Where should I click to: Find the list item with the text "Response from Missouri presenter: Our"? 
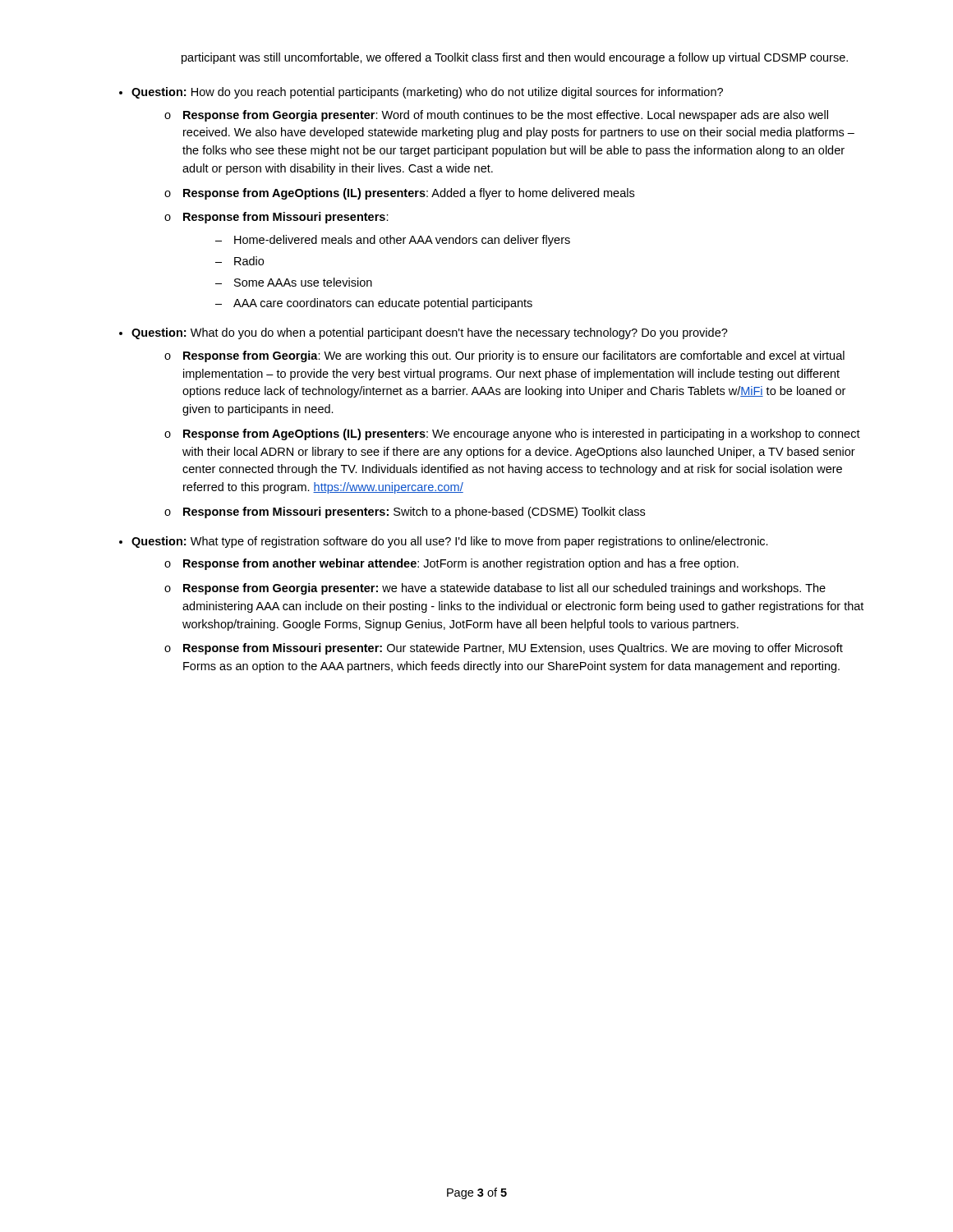[513, 657]
